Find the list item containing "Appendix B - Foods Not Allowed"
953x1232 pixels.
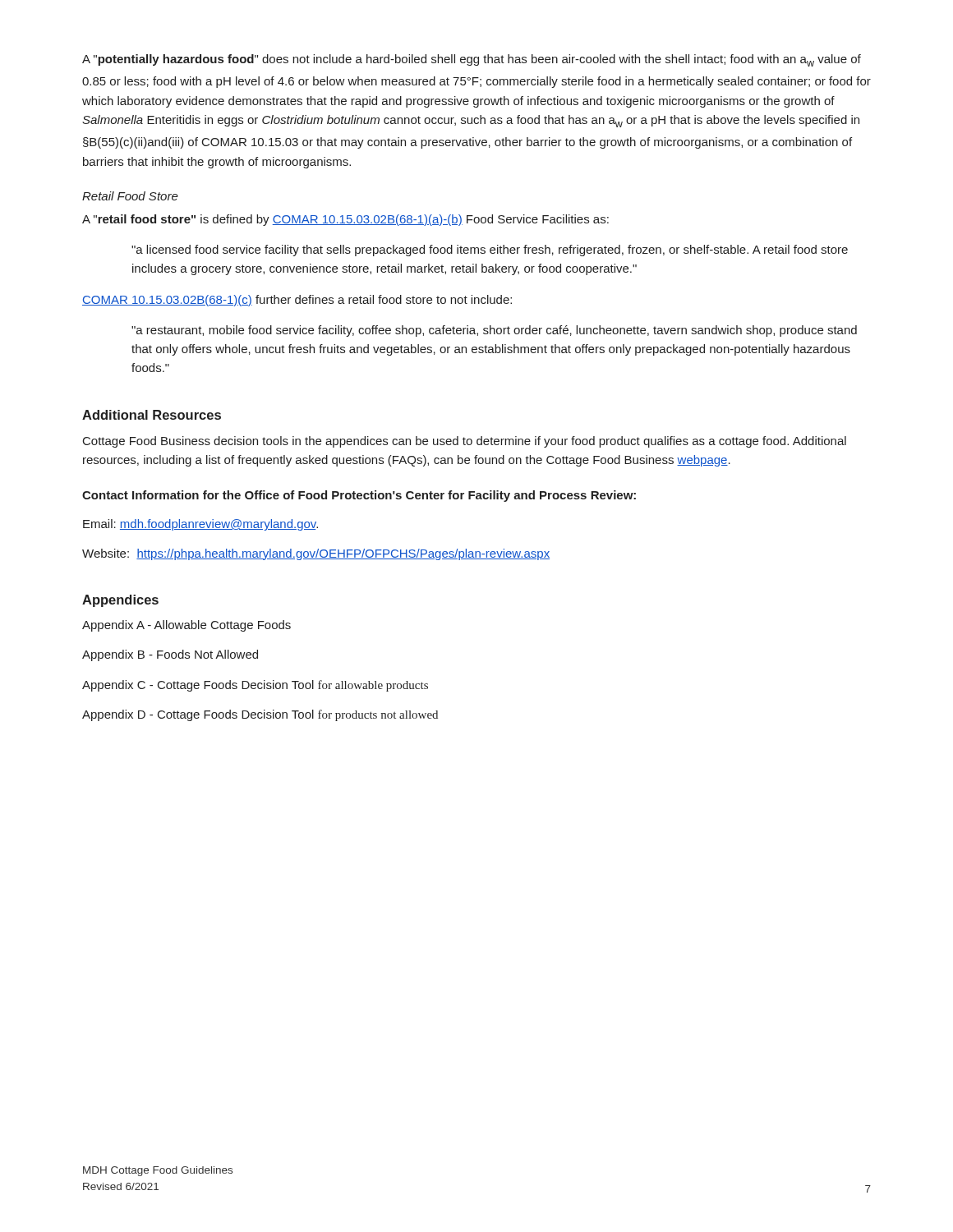pos(171,654)
